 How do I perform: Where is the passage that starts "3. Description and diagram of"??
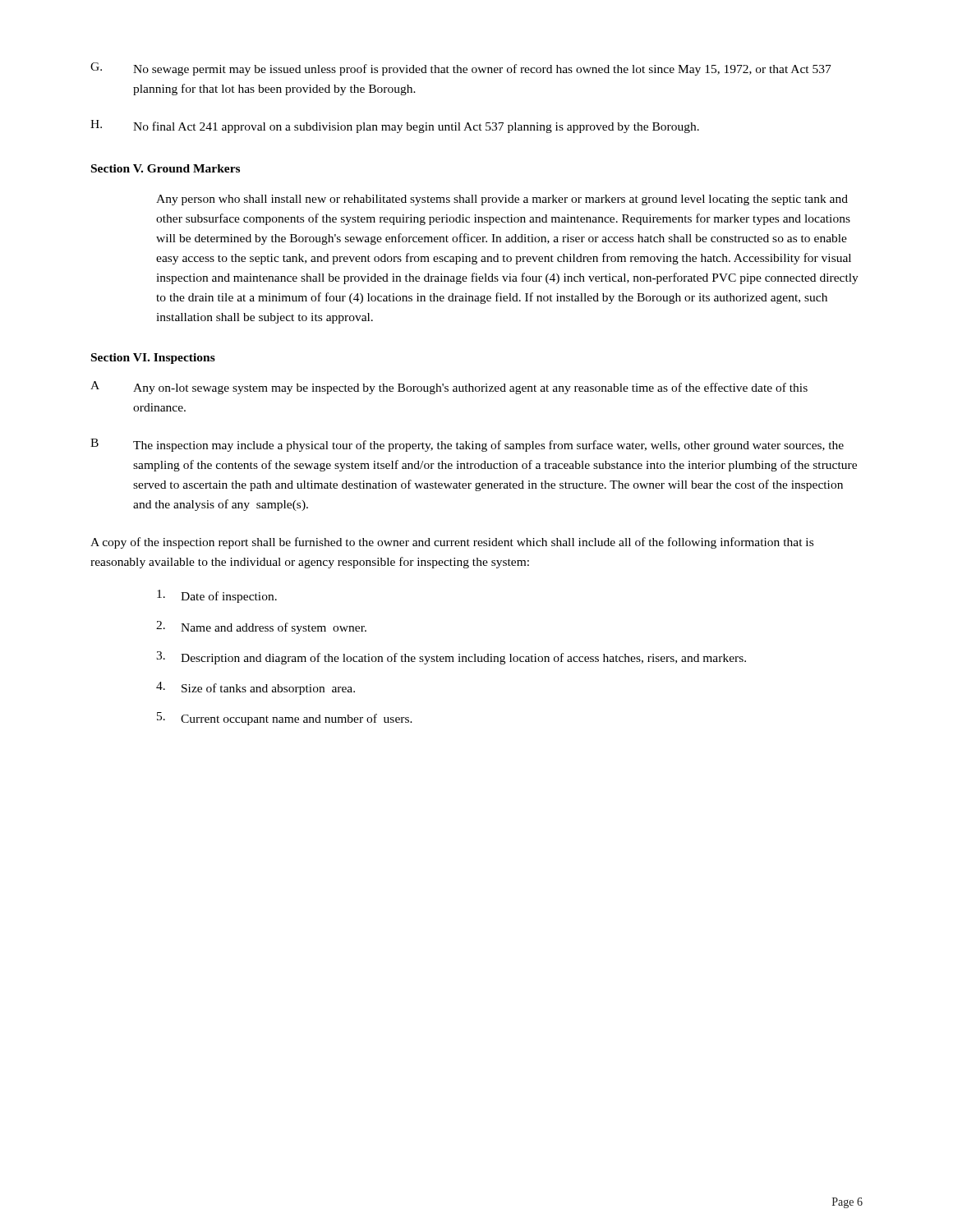tap(509, 657)
